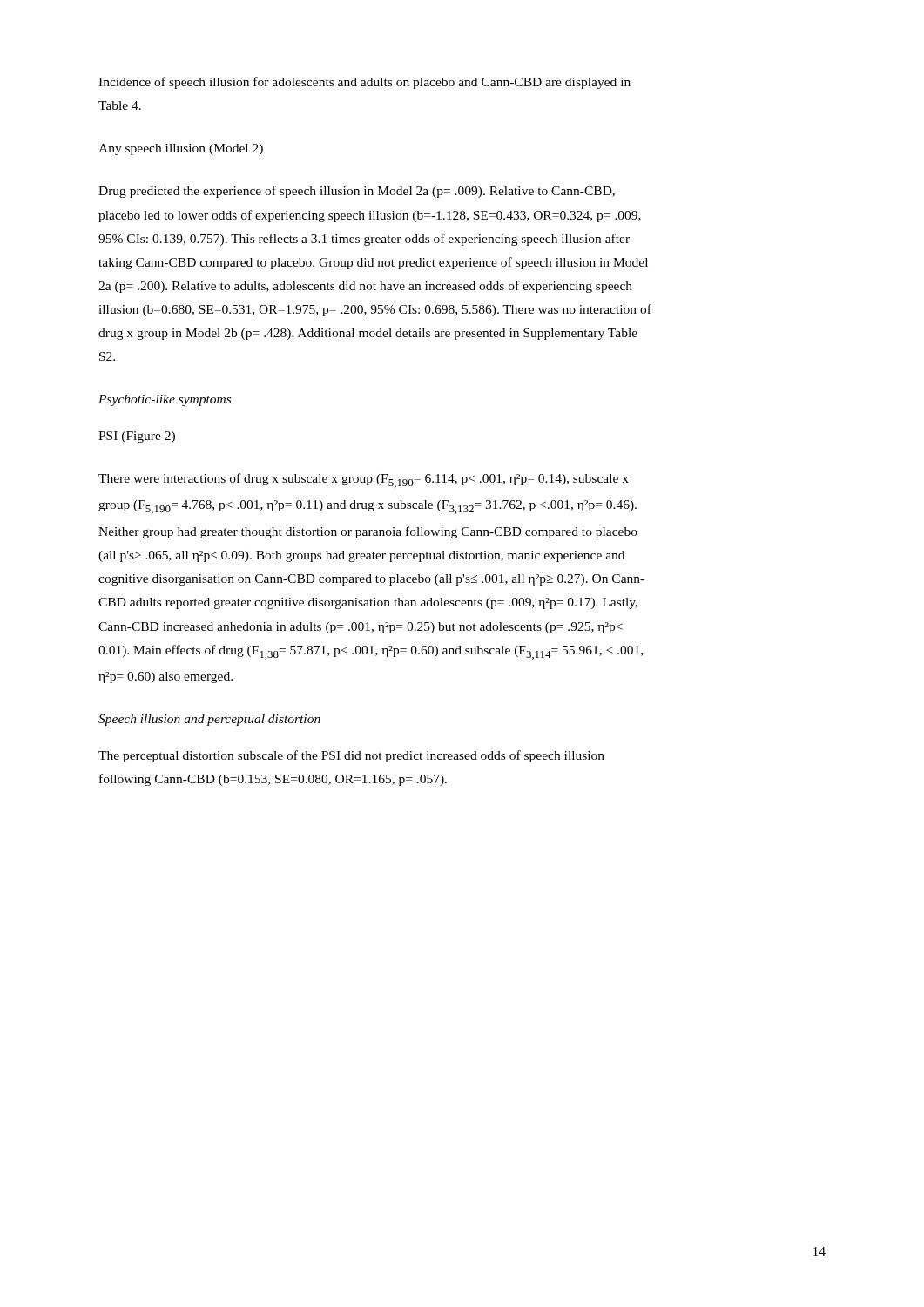
Task: Select the section header containing "Speech illusion and perceptual distortion"
Action: (210, 719)
